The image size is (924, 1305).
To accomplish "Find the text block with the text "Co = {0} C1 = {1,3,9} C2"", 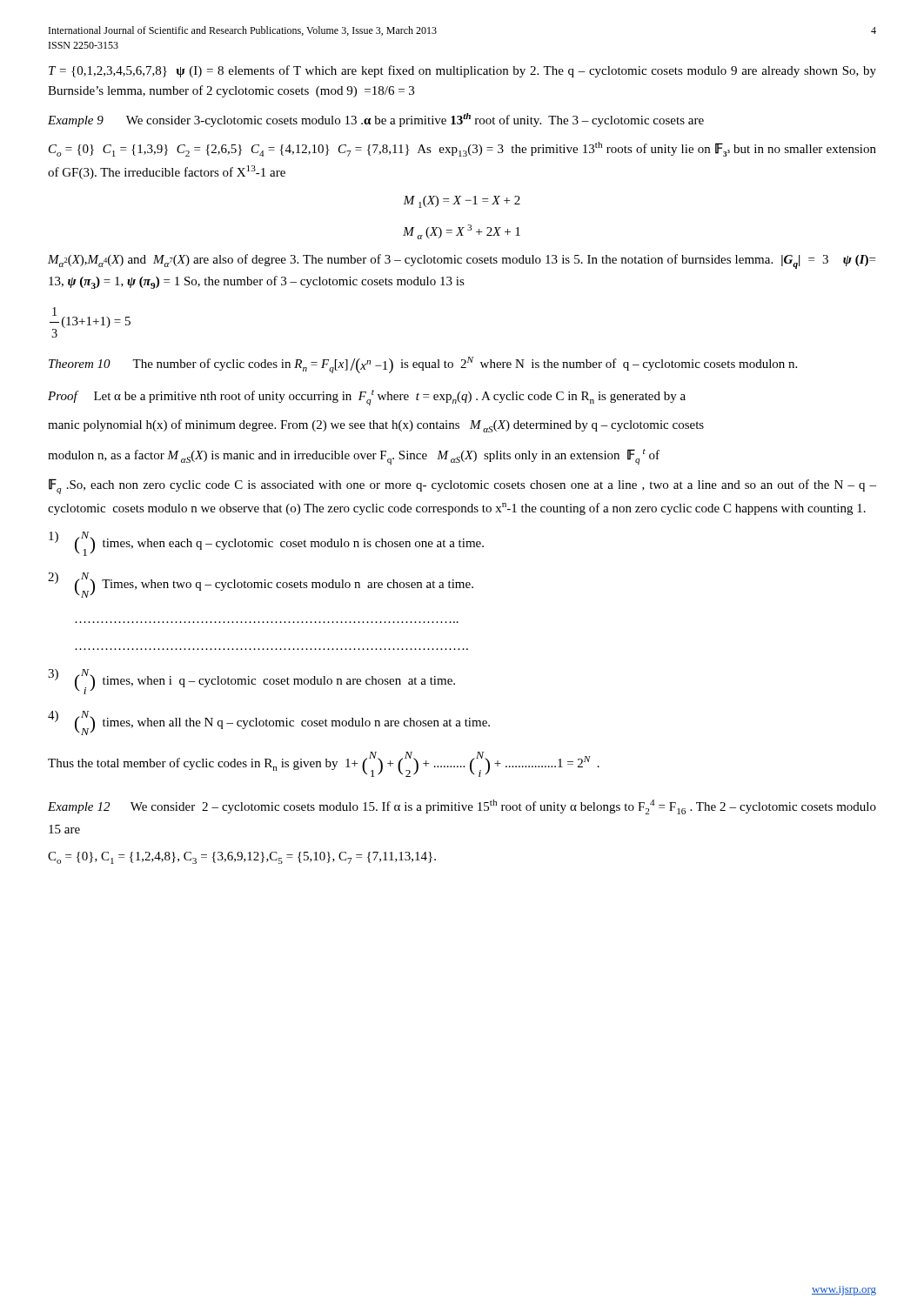I will click(462, 160).
